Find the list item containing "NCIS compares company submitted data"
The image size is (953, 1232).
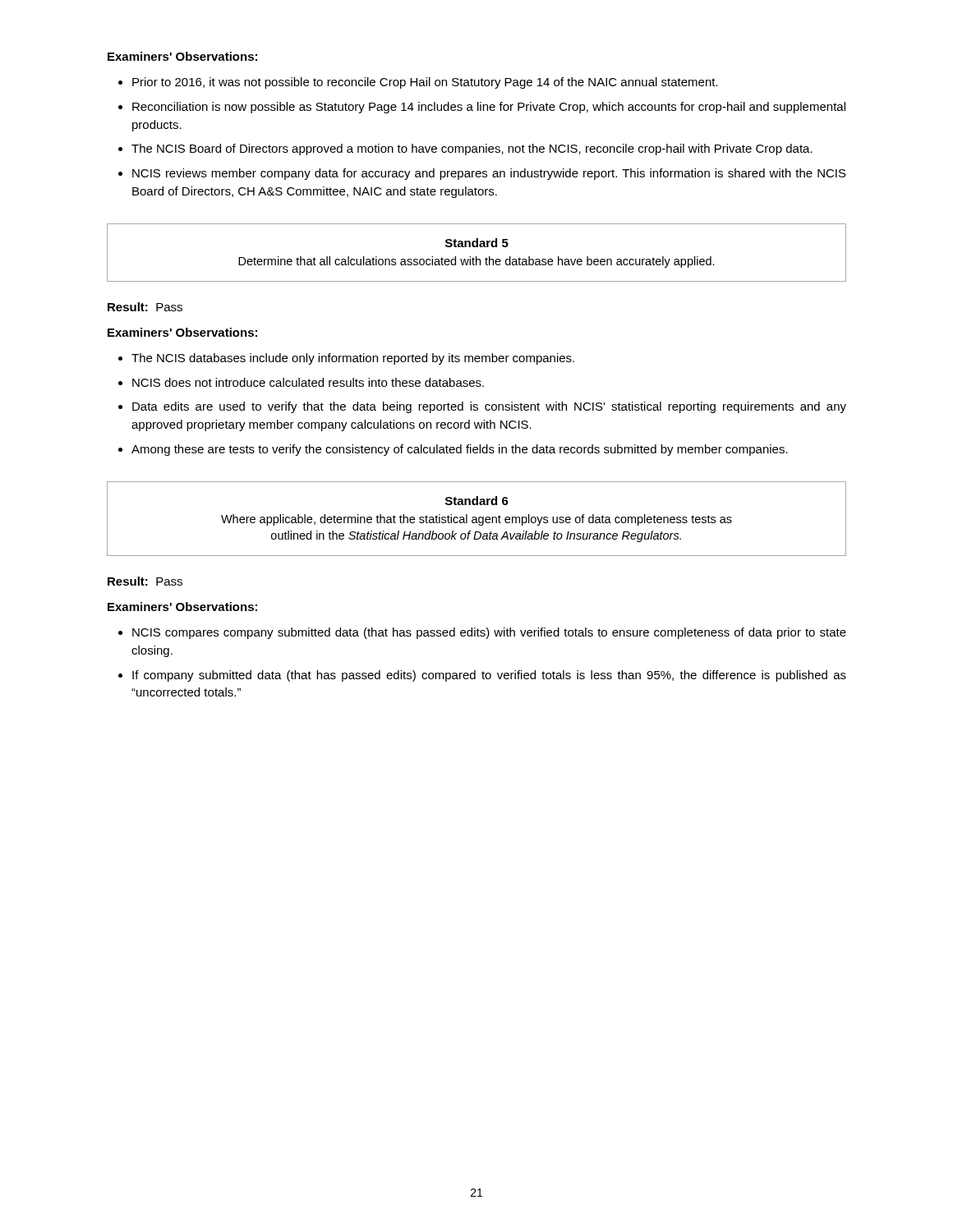[476, 663]
